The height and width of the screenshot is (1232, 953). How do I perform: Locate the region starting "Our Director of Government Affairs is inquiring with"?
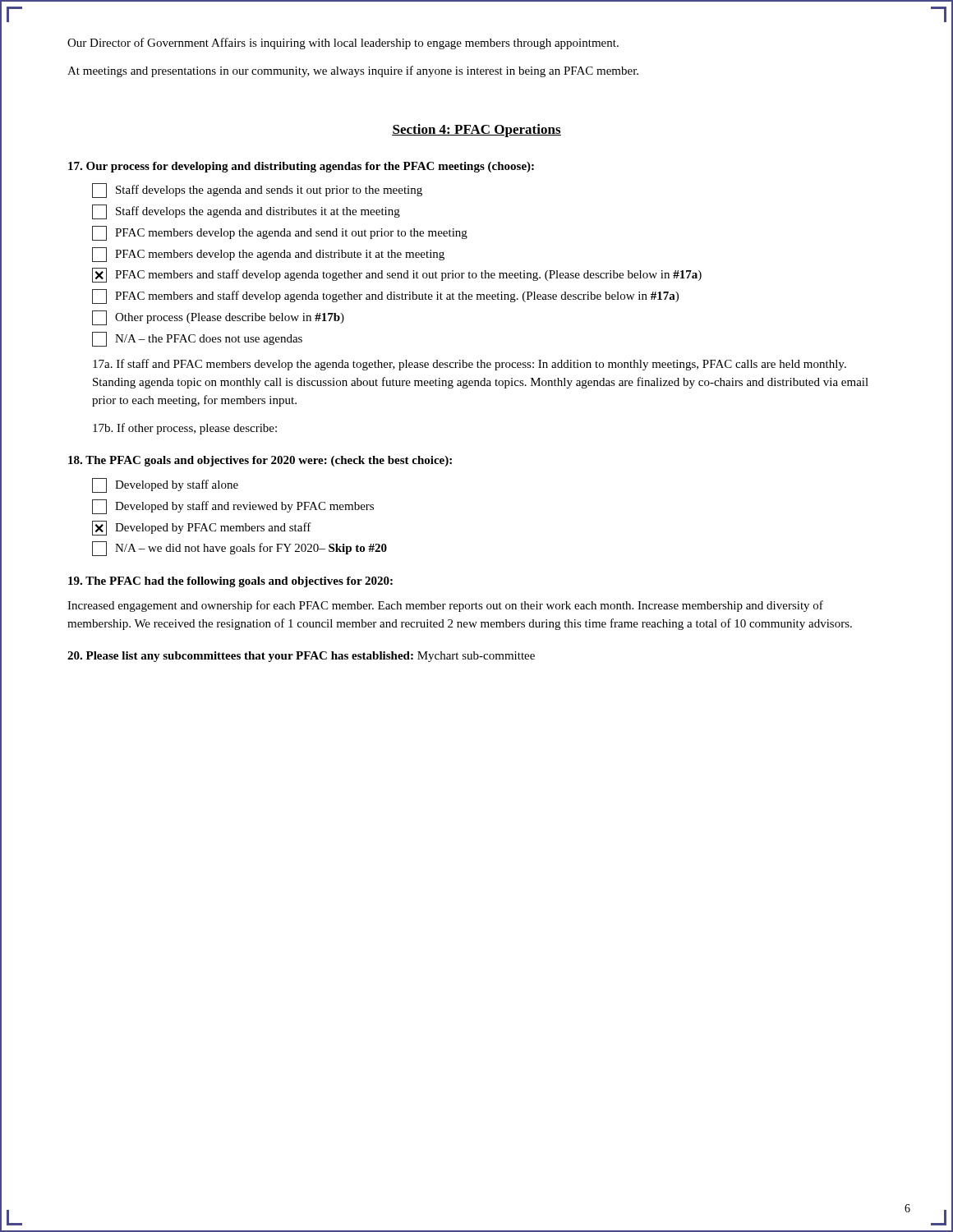pos(476,57)
